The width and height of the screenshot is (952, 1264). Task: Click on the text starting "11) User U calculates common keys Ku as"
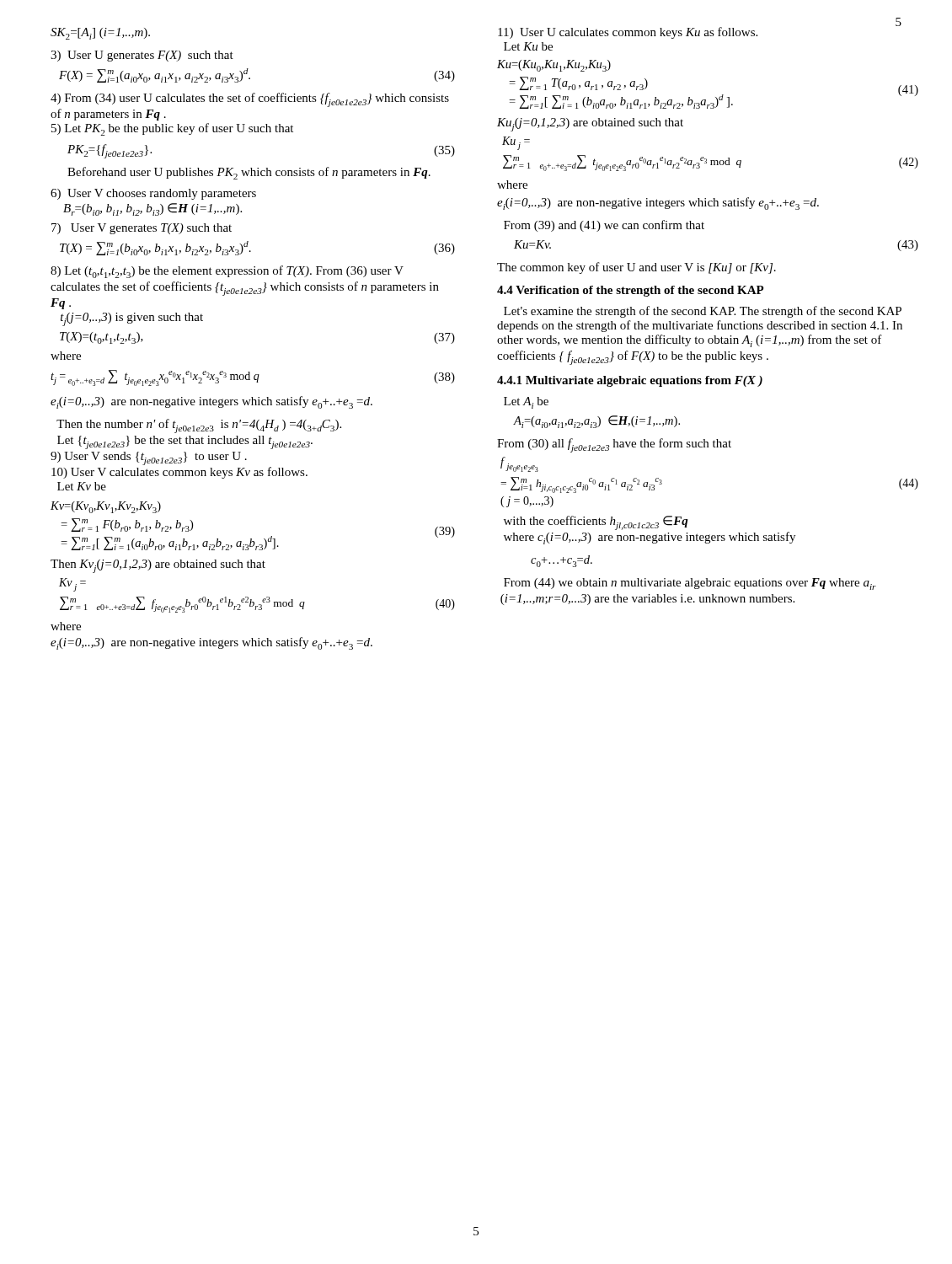coord(628,39)
